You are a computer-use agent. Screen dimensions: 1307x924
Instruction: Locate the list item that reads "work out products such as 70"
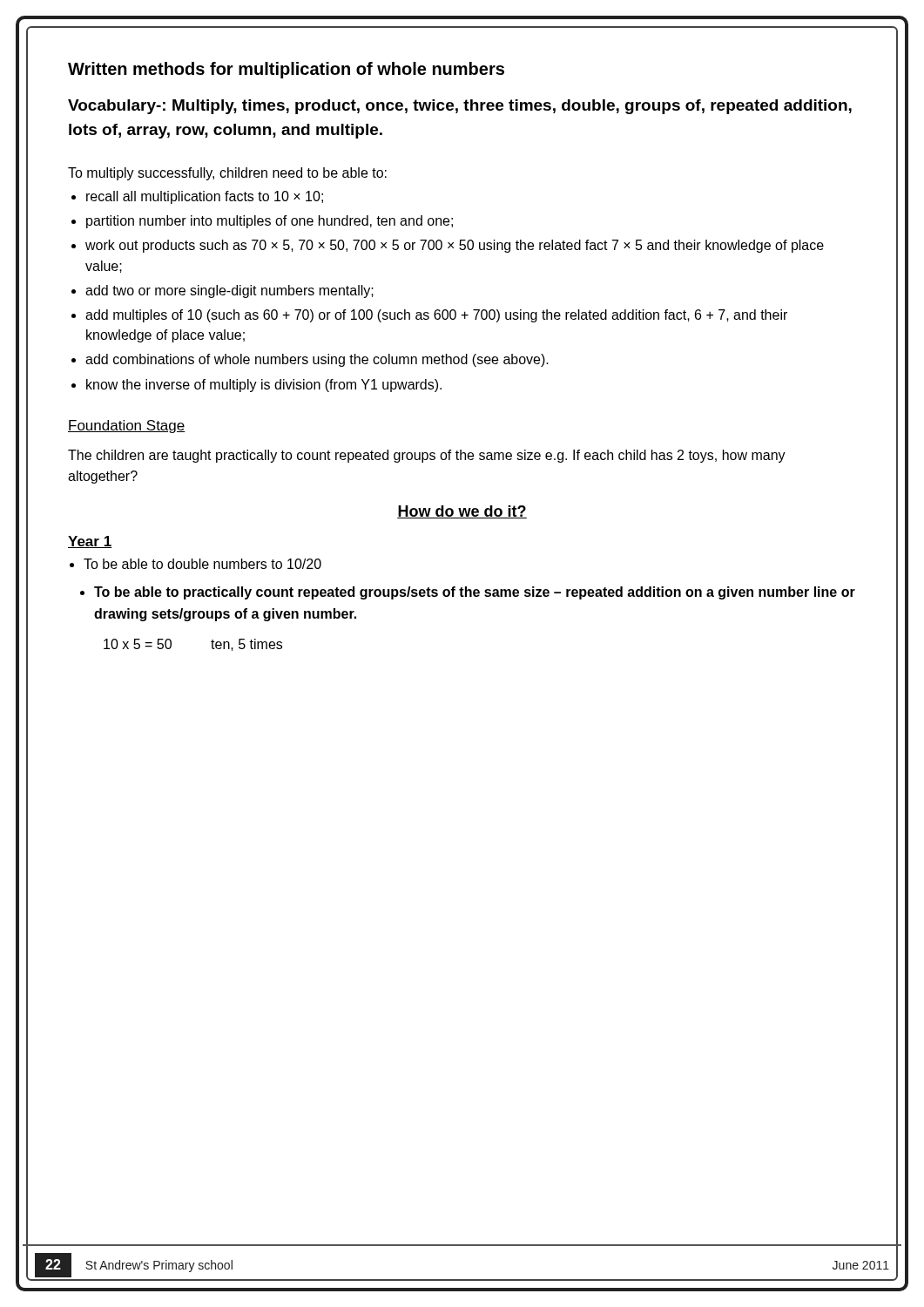coord(455,256)
